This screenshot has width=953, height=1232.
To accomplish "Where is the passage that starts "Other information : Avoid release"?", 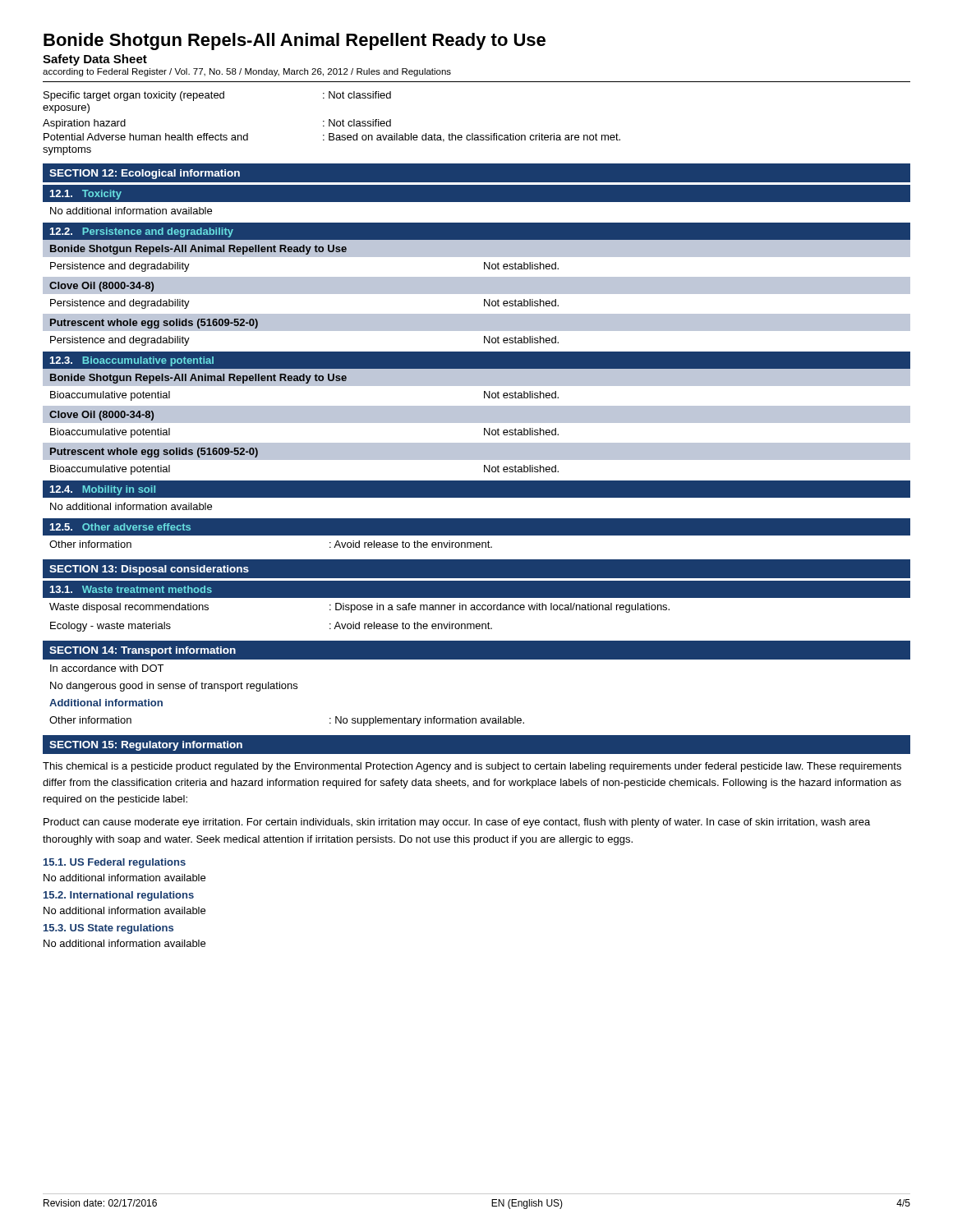I will (476, 544).
